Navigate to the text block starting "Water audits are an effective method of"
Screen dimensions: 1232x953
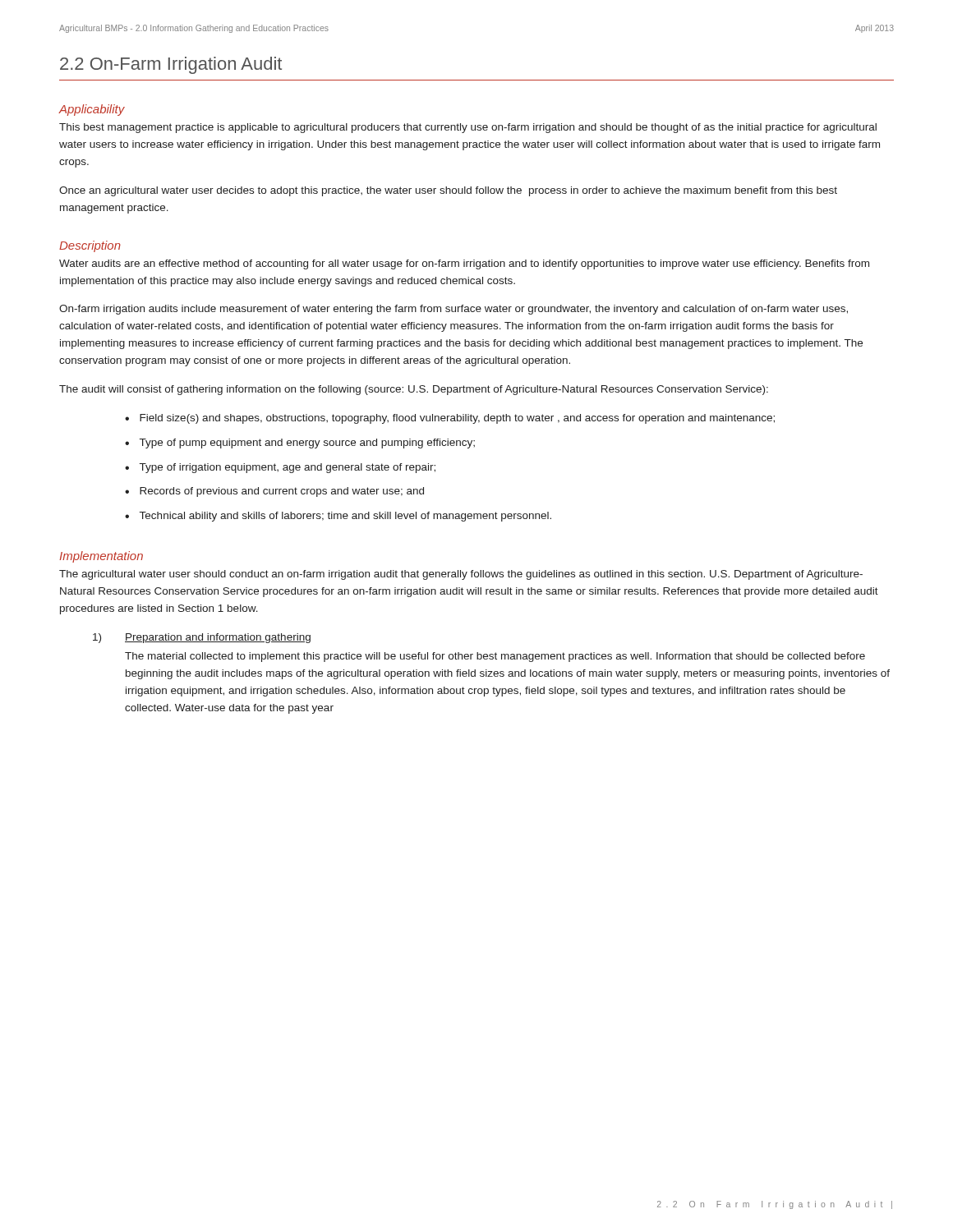[x=465, y=272]
